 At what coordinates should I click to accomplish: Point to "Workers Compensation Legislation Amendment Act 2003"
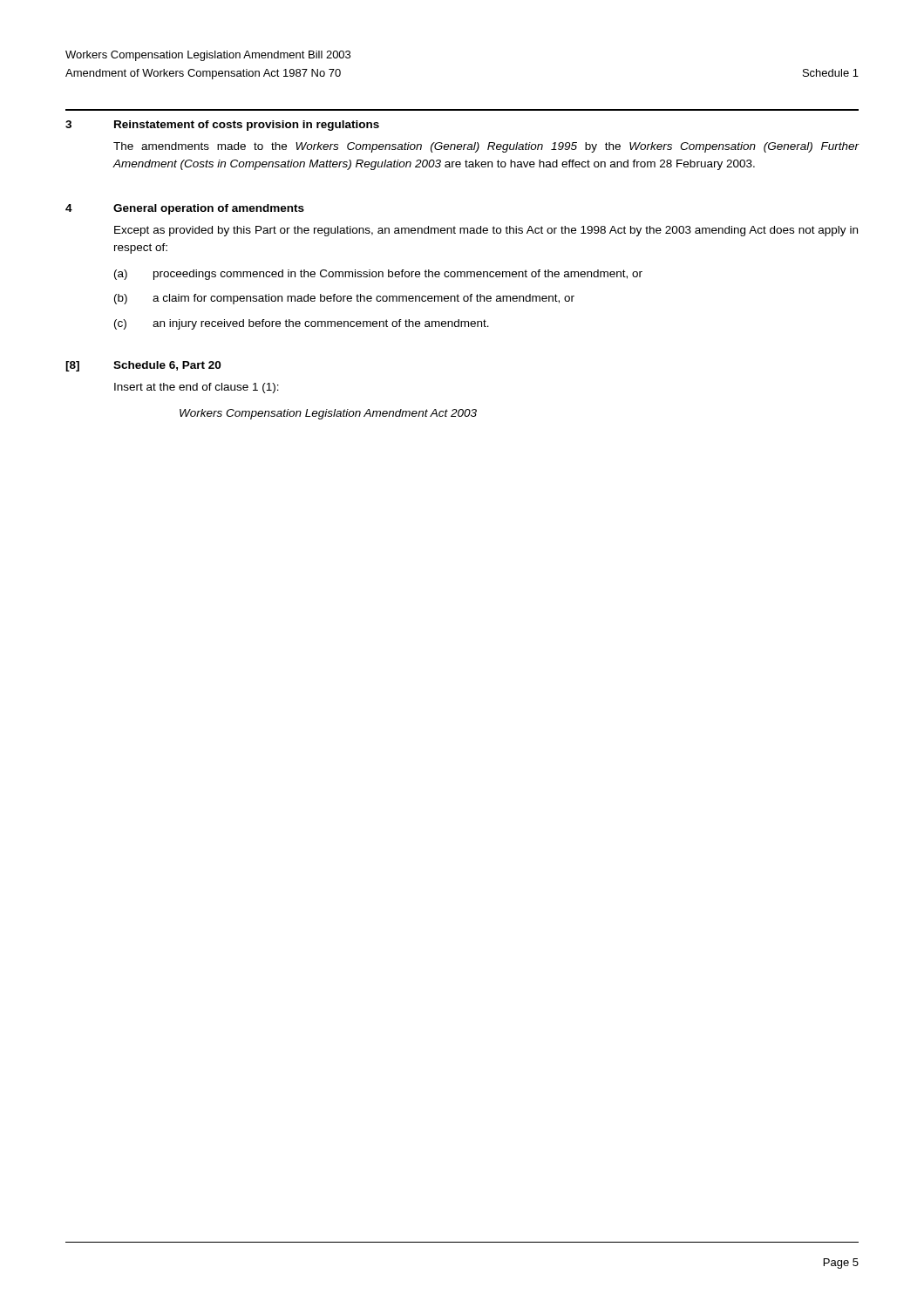pyautogui.click(x=328, y=413)
